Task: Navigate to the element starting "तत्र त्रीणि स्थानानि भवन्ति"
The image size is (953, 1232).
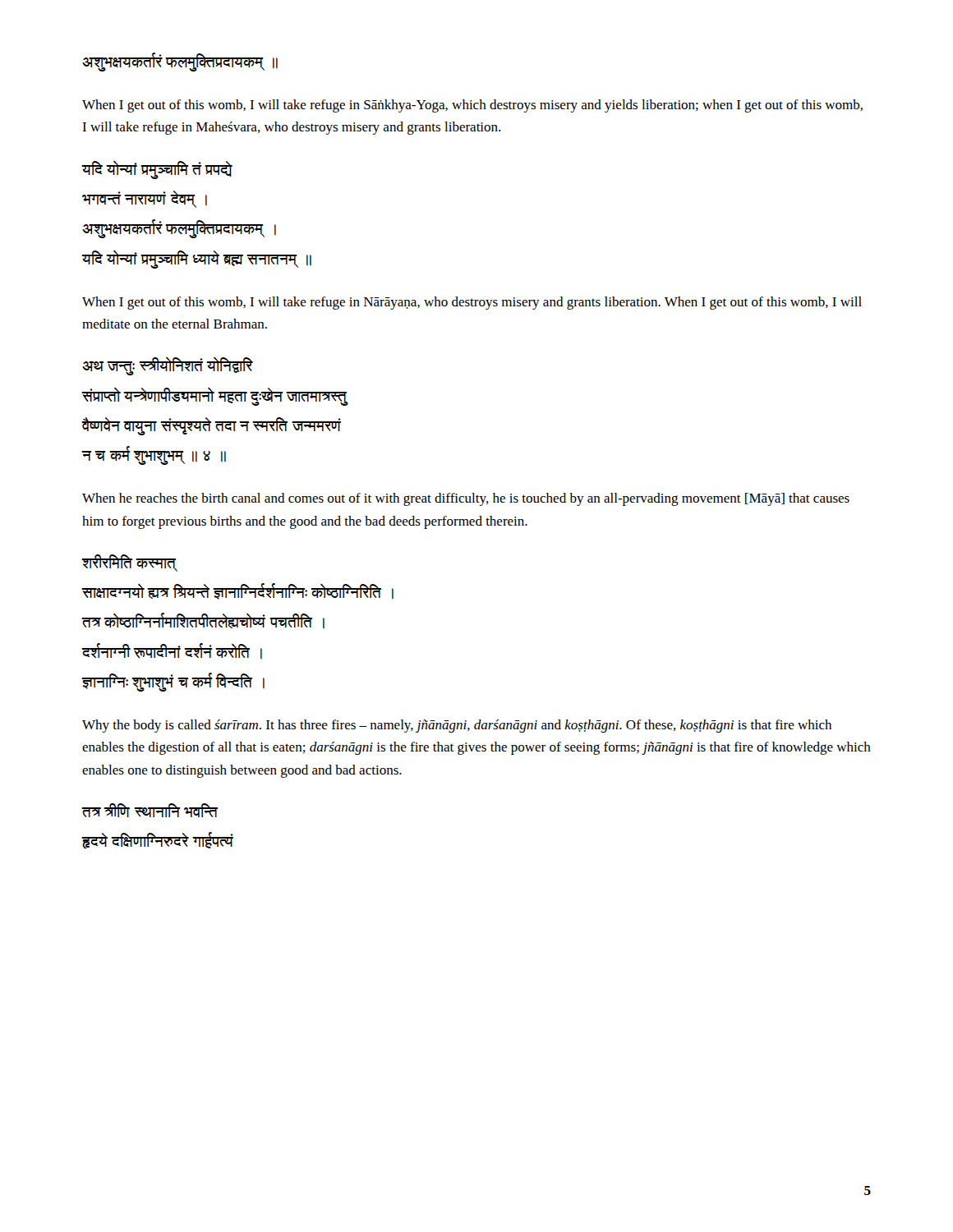Action: pyautogui.click(x=150, y=810)
